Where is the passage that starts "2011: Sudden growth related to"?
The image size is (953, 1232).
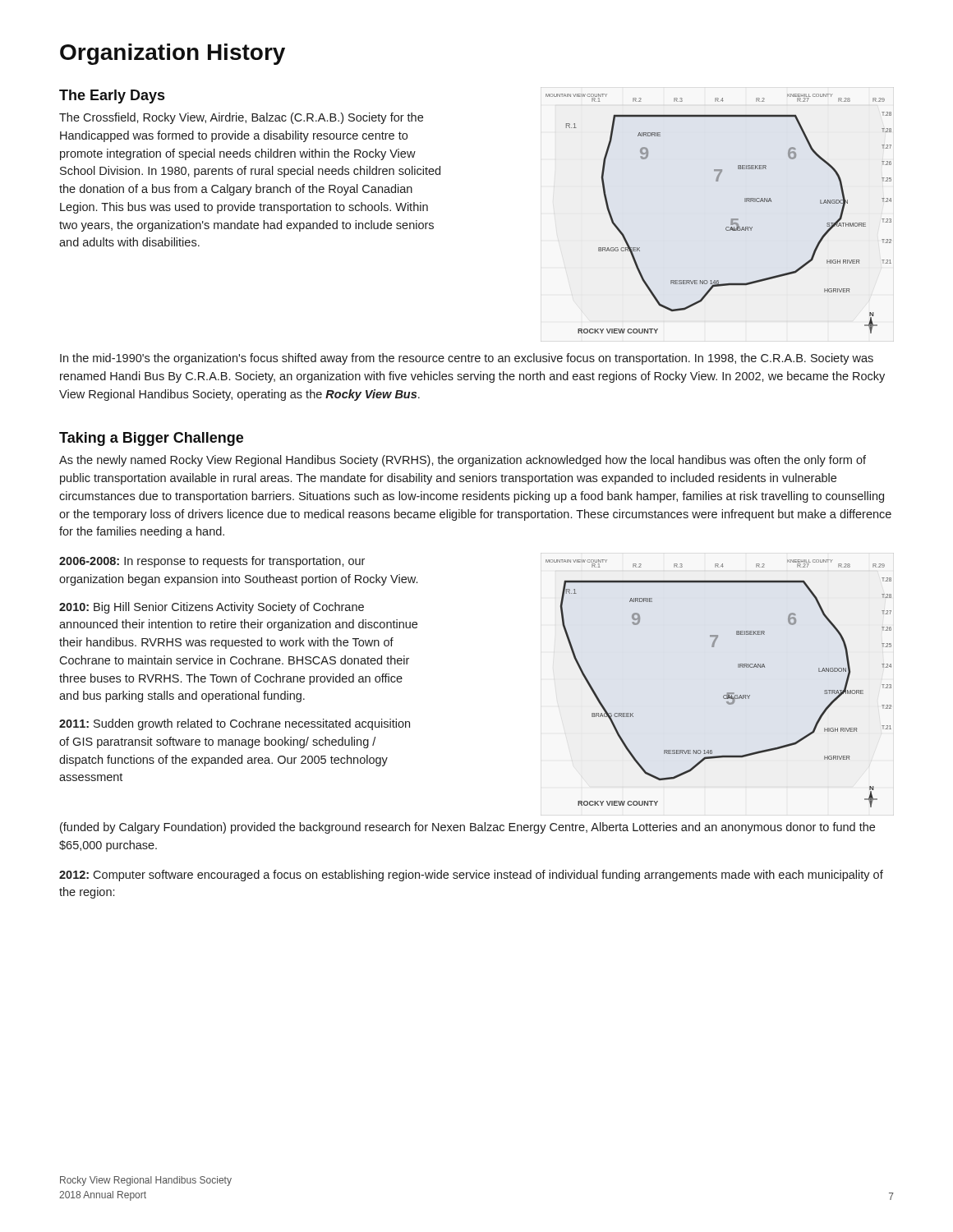coord(240,751)
